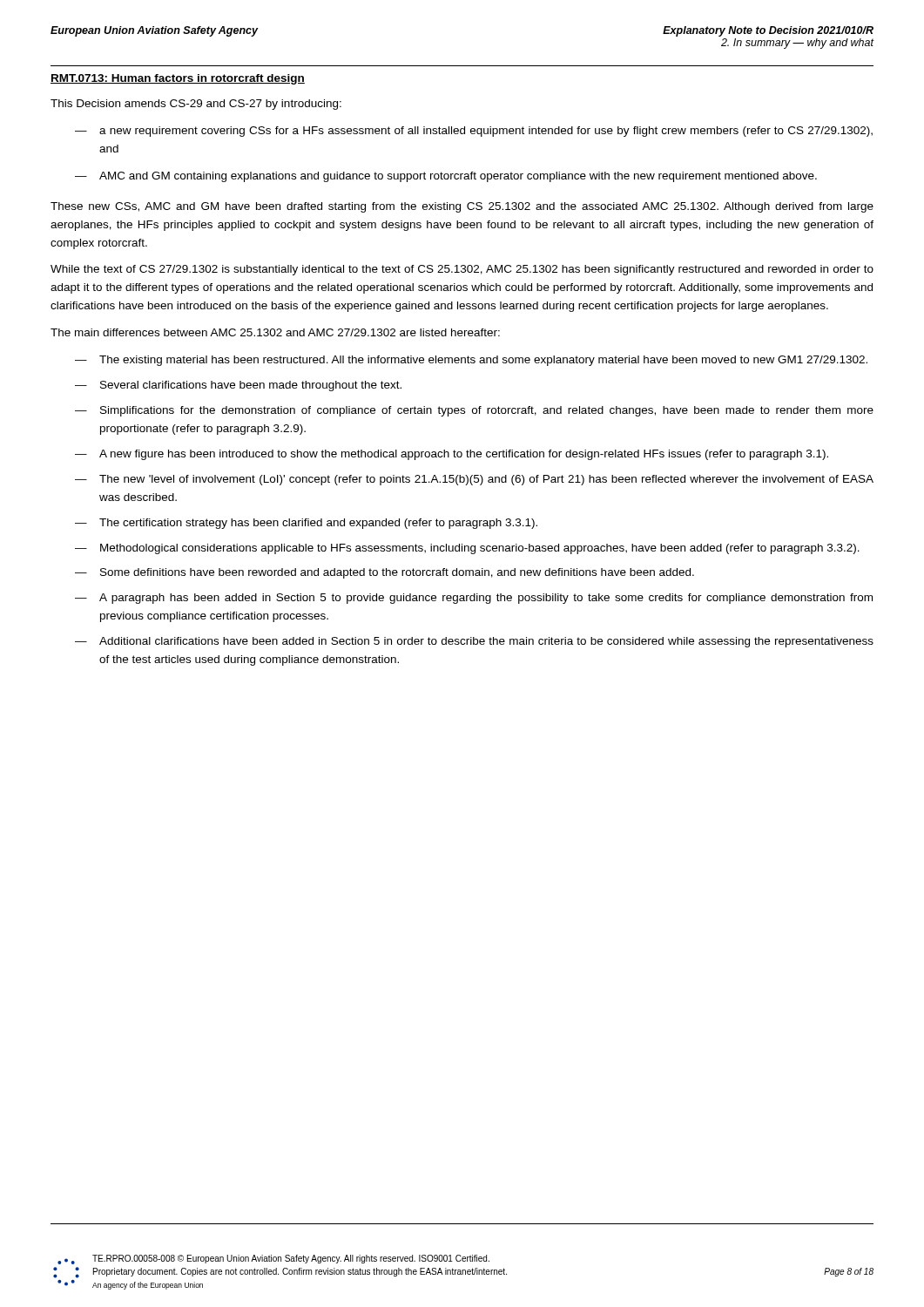Point to the block starting "— The new 'level of involvement"
Viewport: 924px width, 1307px height.
(x=462, y=488)
